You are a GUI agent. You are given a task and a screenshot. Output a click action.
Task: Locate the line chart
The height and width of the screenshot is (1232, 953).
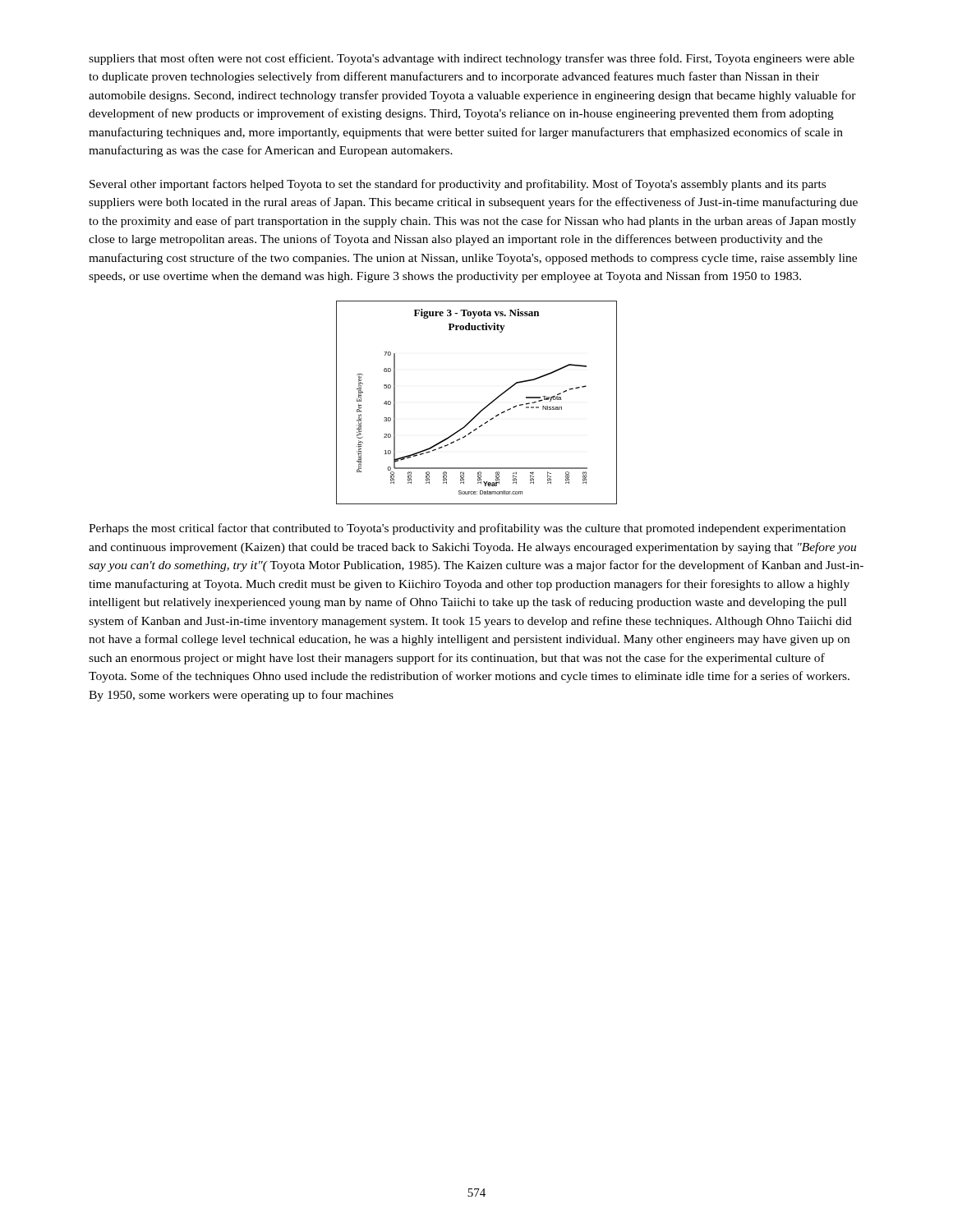coord(476,402)
